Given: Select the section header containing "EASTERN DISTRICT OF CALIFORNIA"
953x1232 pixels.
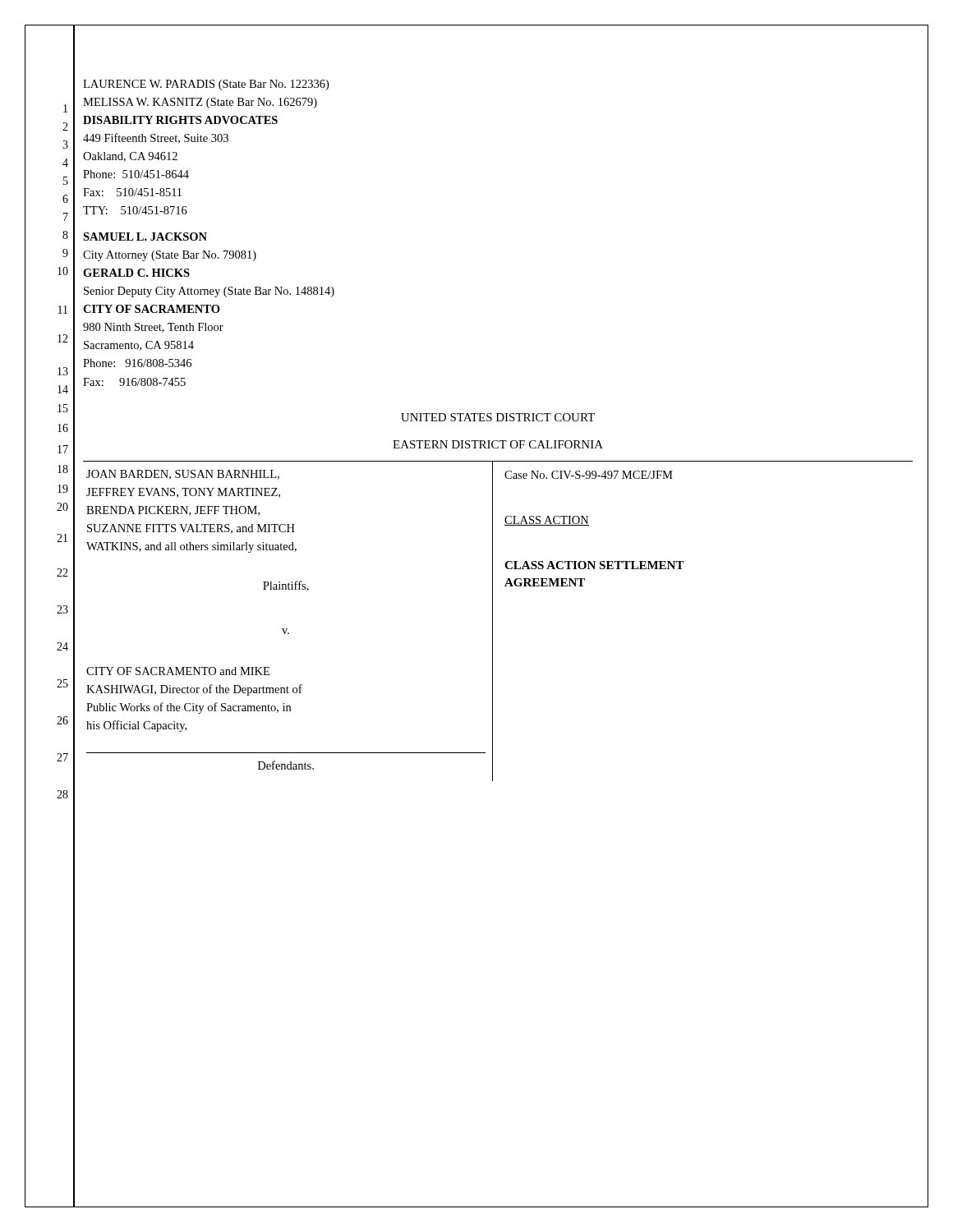Looking at the screenshot, I should pyautogui.click(x=498, y=444).
